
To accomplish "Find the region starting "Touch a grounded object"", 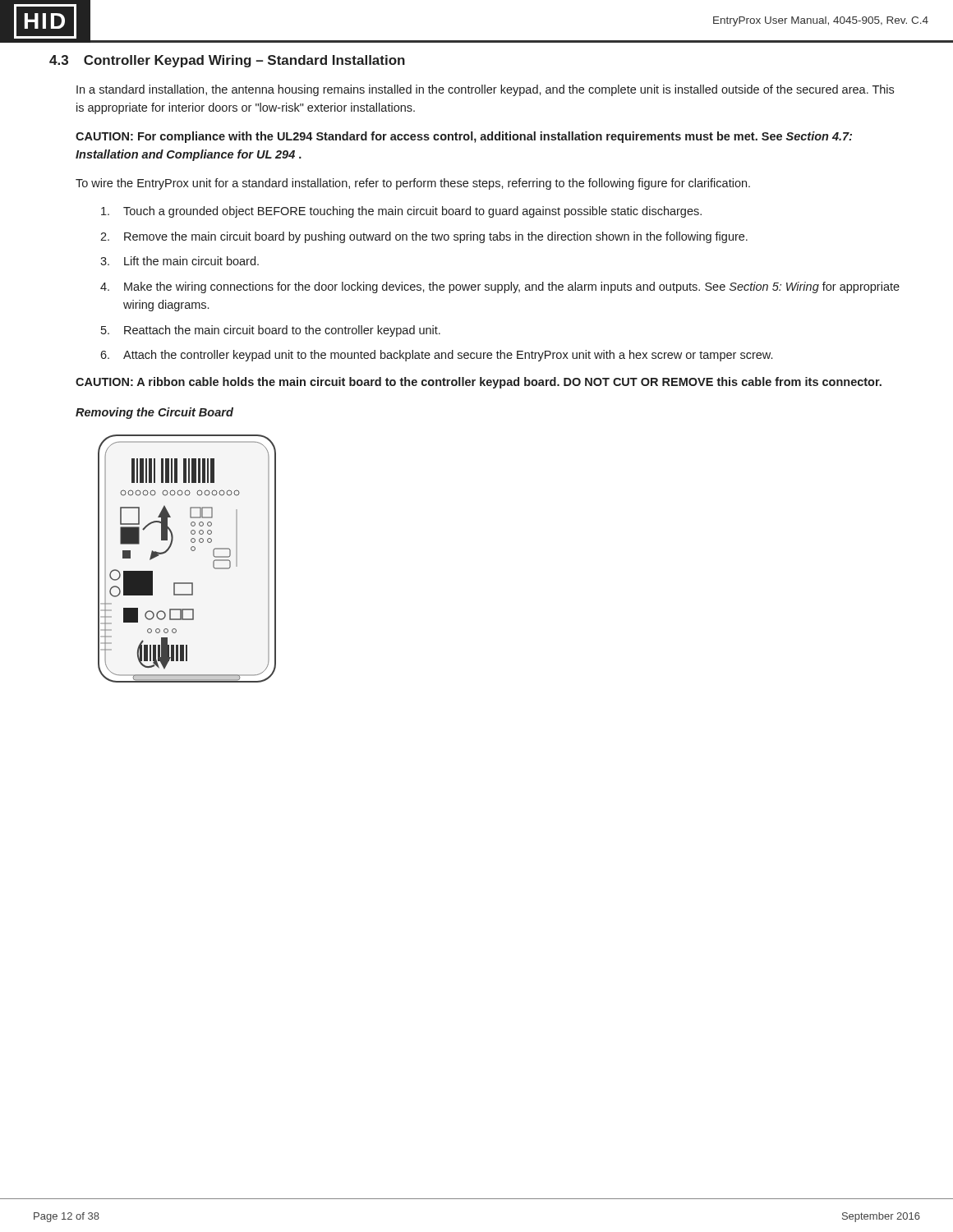I will [x=401, y=212].
